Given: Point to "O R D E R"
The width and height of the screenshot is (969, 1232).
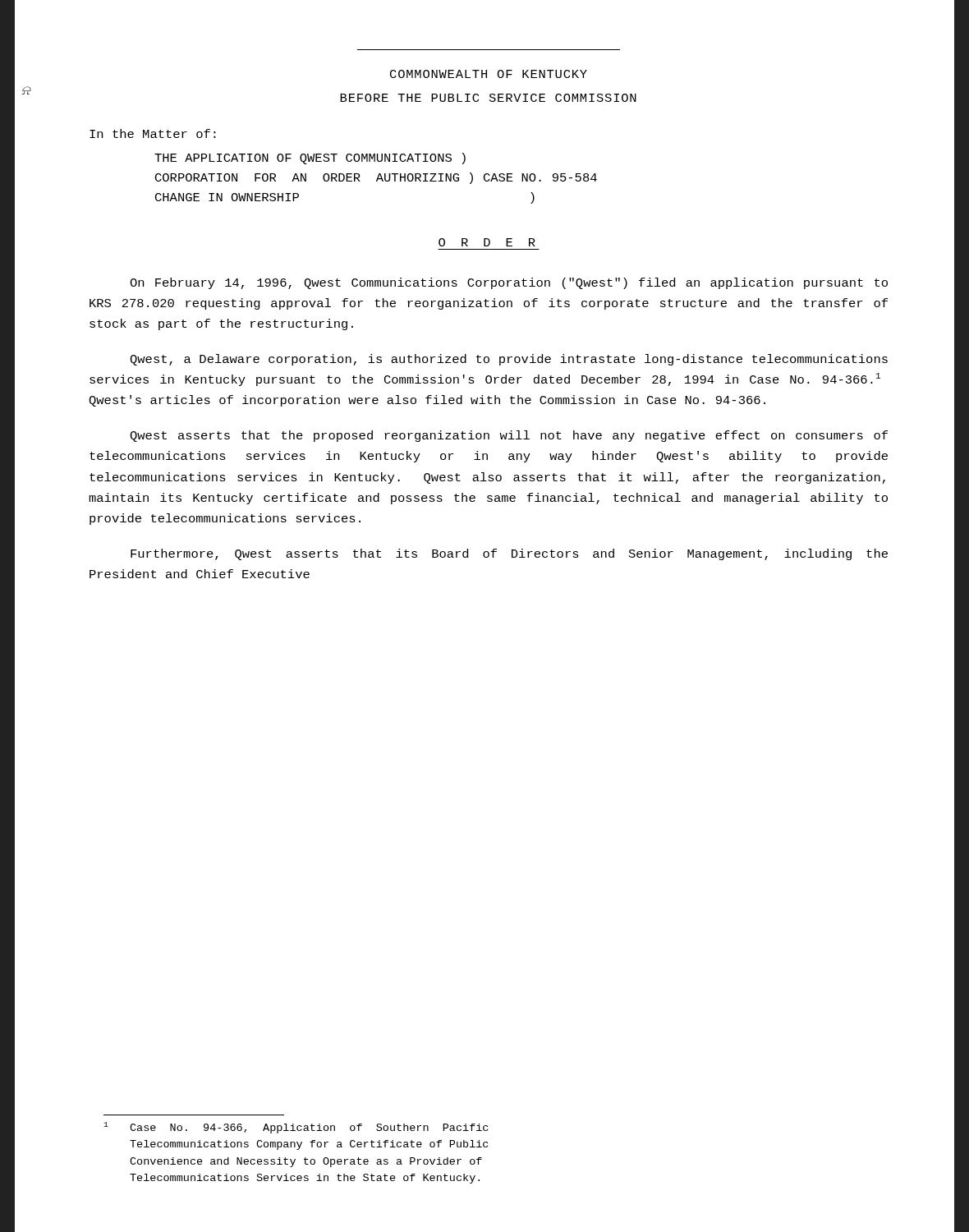Looking at the screenshot, I should (489, 243).
